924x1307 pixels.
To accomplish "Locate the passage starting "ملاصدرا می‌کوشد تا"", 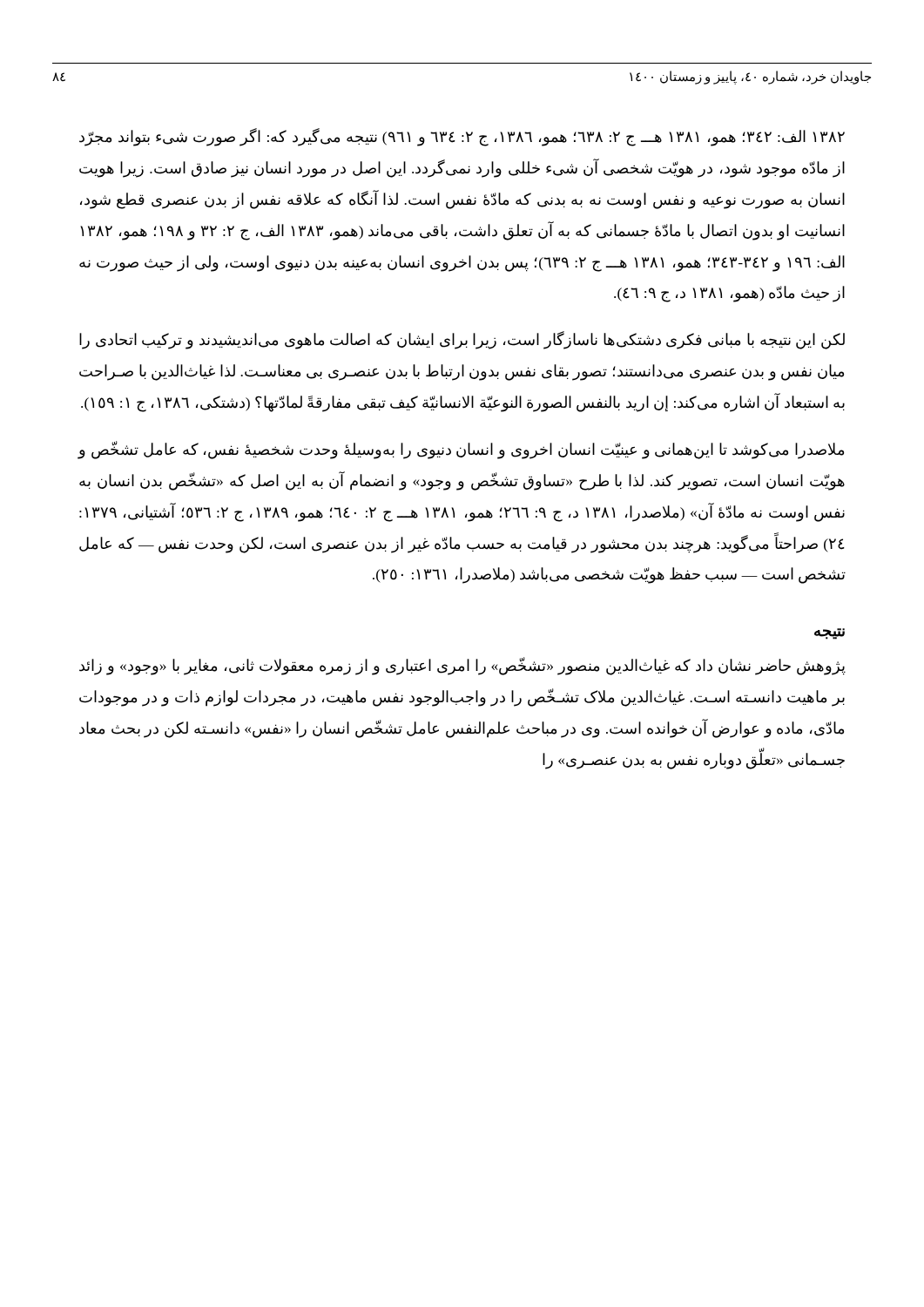I will (x=462, y=512).
